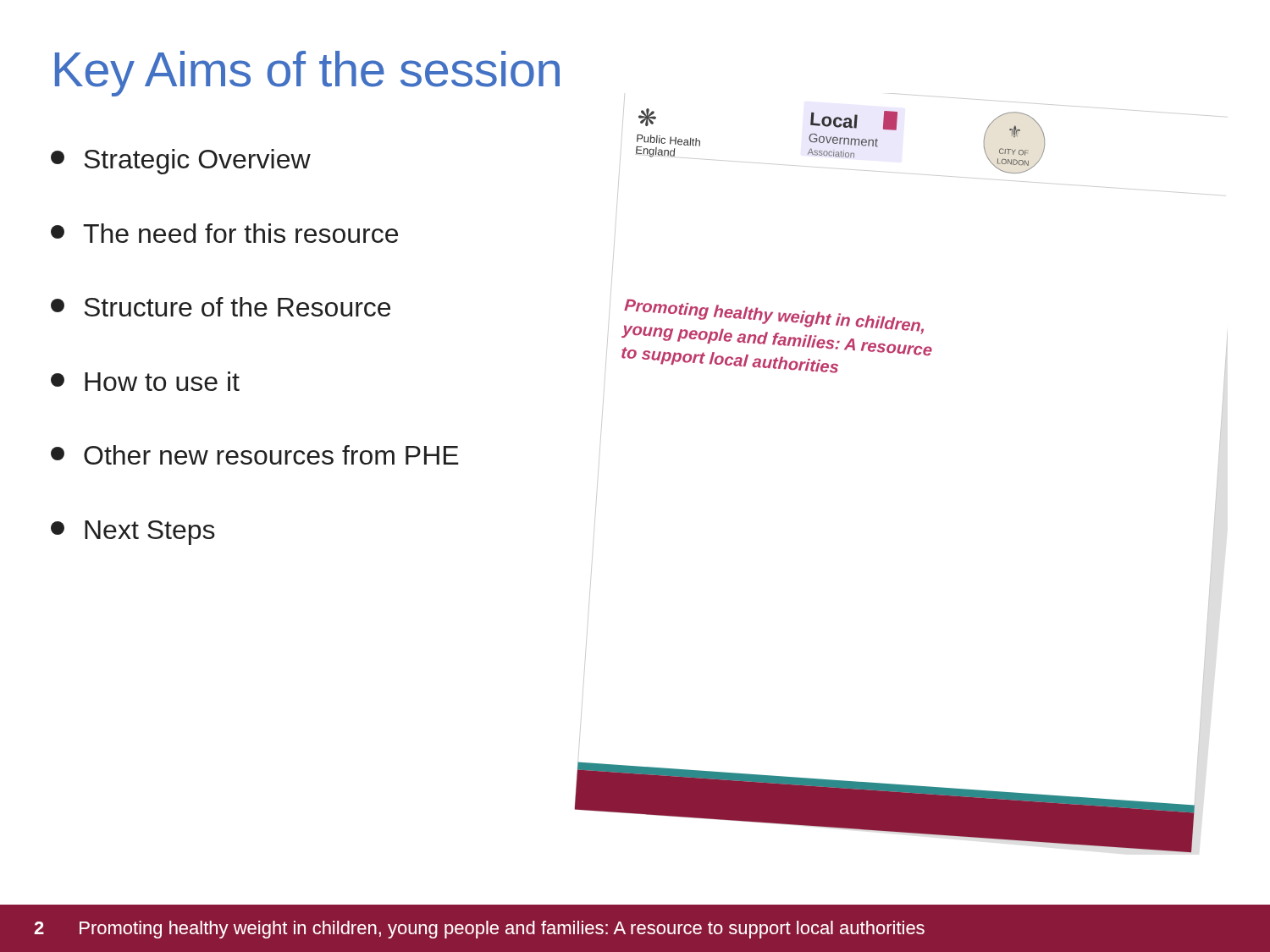Find the list item with the text "The need for this resource"
The image size is (1270, 952).
(x=225, y=234)
